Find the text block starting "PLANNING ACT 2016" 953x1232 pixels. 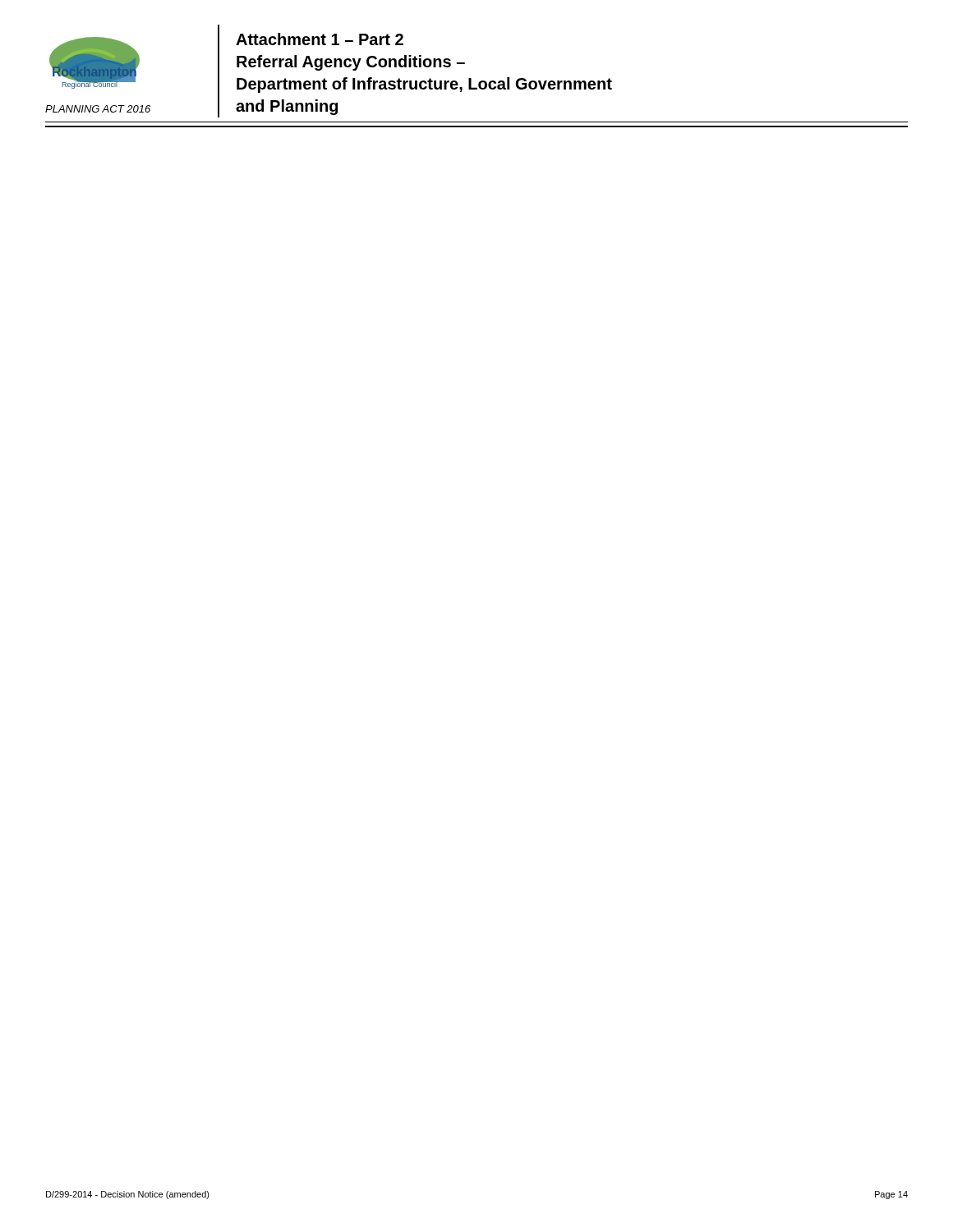click(x=105, y=108)
